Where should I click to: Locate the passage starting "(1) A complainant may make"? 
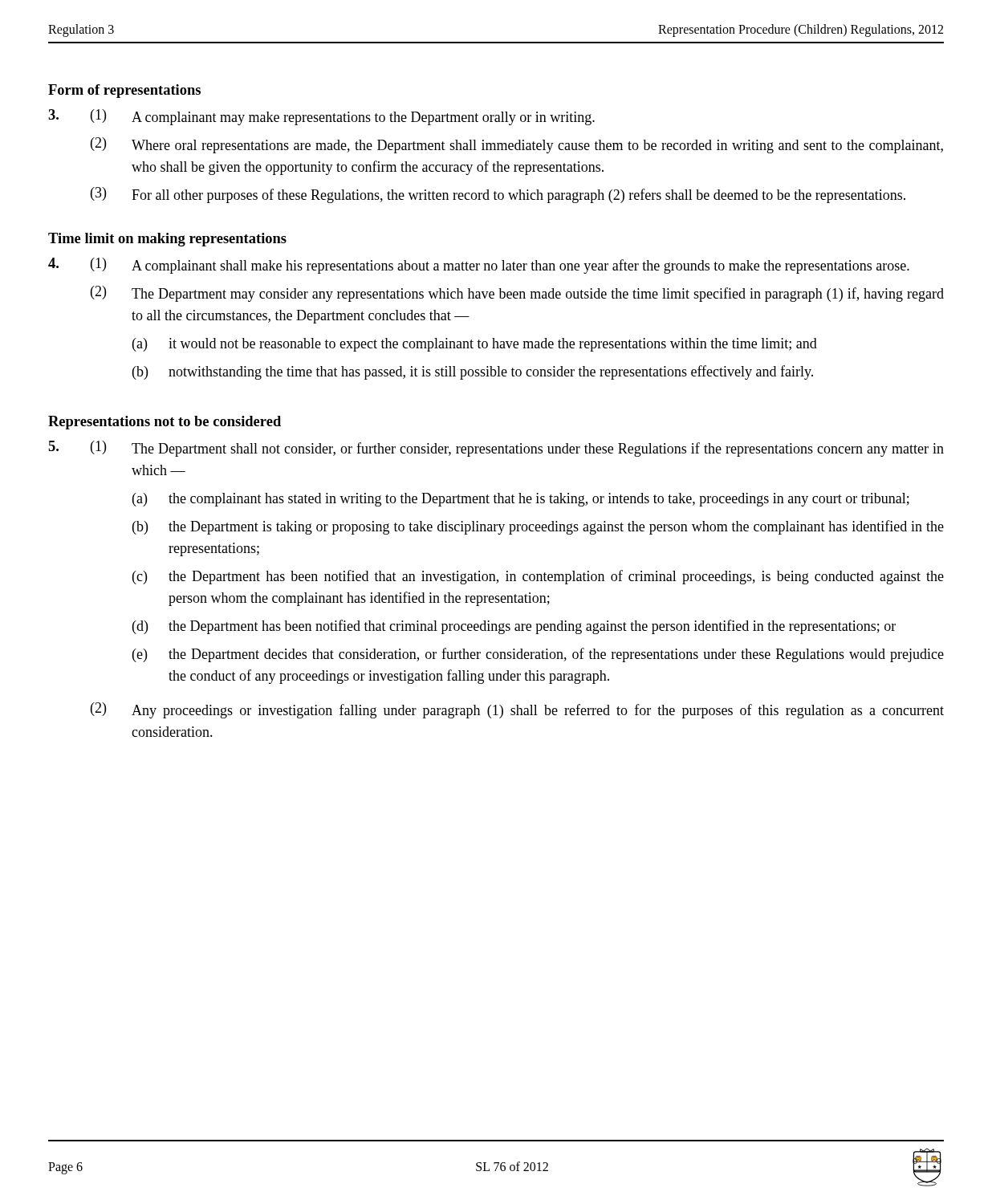click(517, 118)
